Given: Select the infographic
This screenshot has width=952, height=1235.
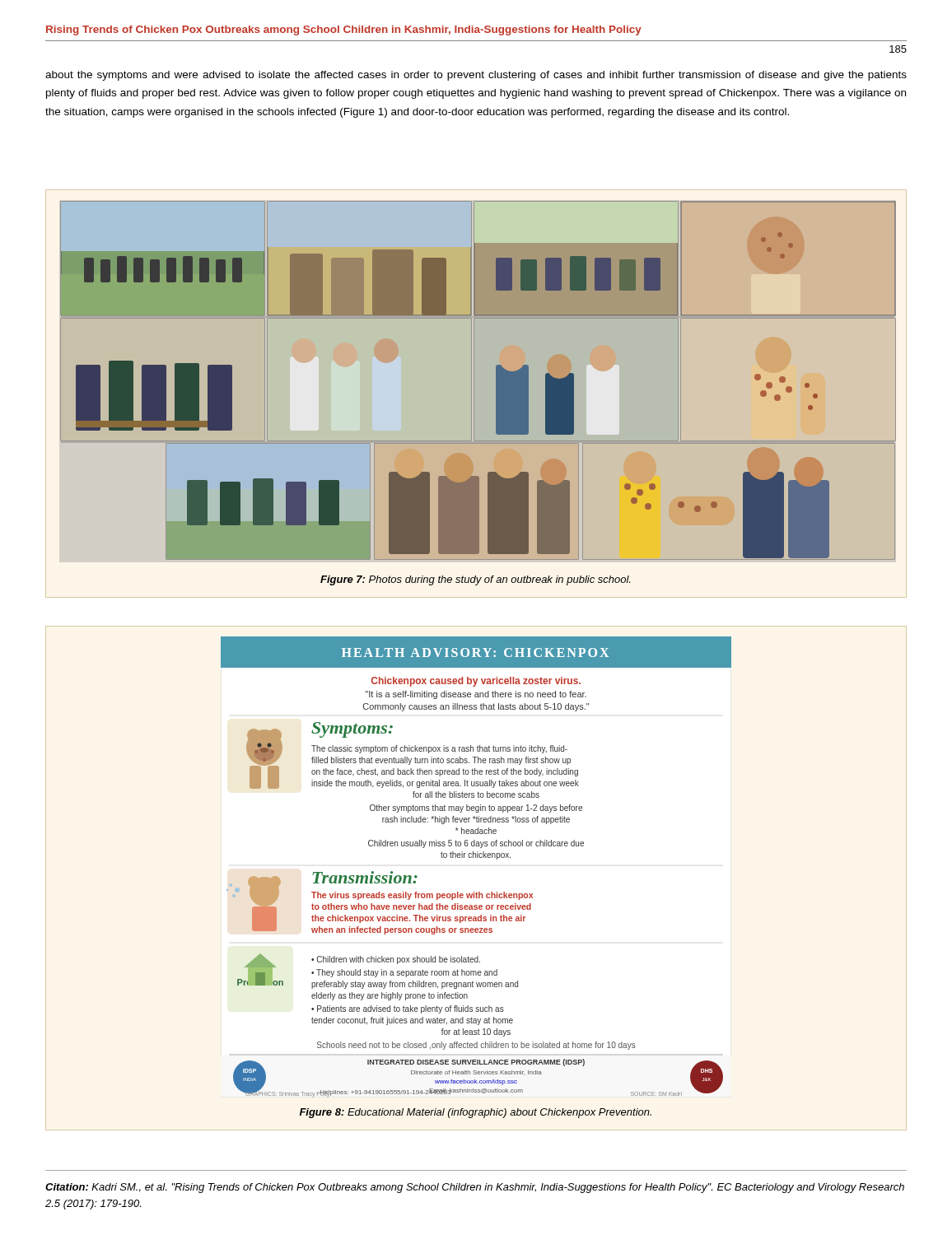Looking at the screenshot, I should (x=476, y=867).
